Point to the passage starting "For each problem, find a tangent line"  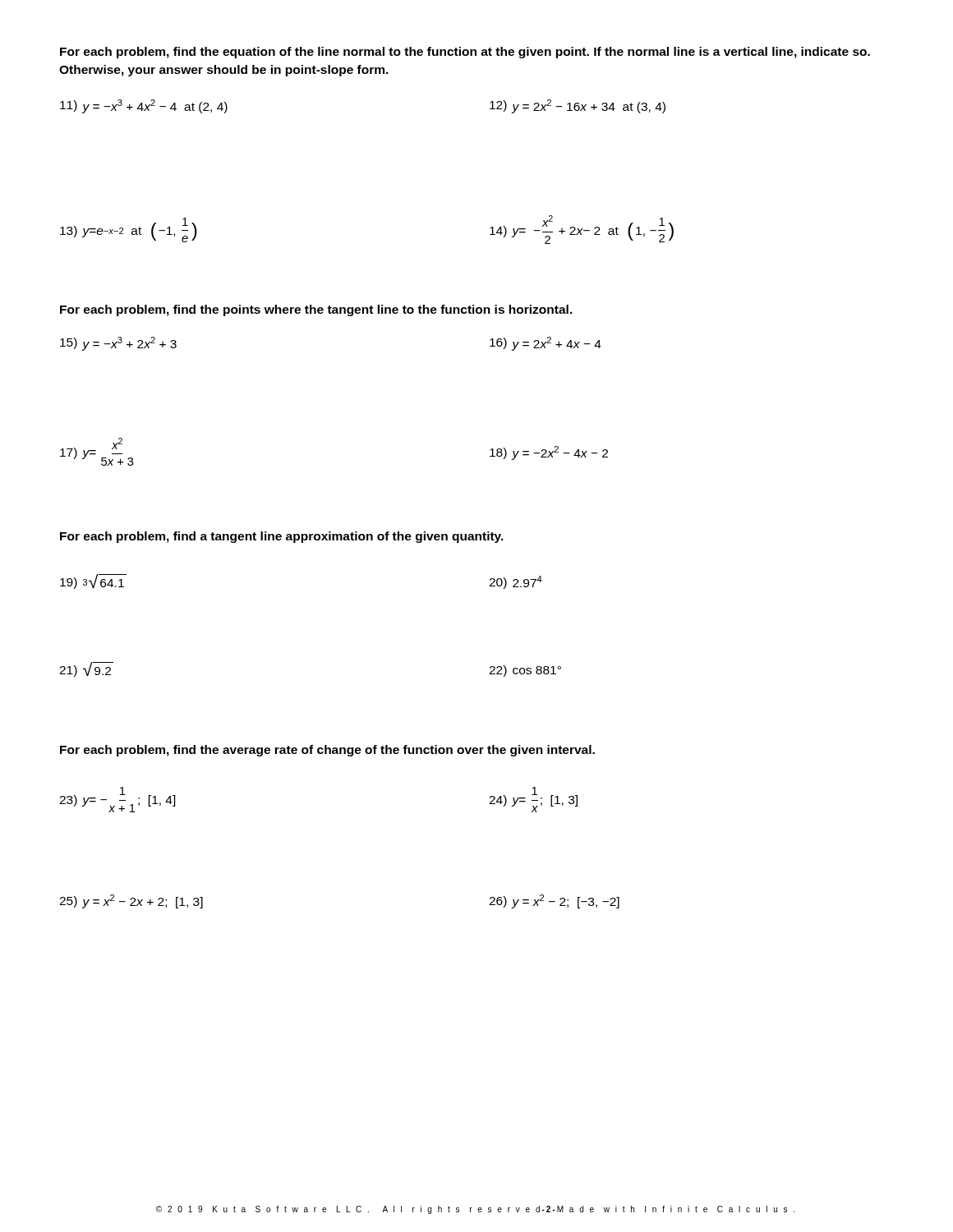[282, 536]
